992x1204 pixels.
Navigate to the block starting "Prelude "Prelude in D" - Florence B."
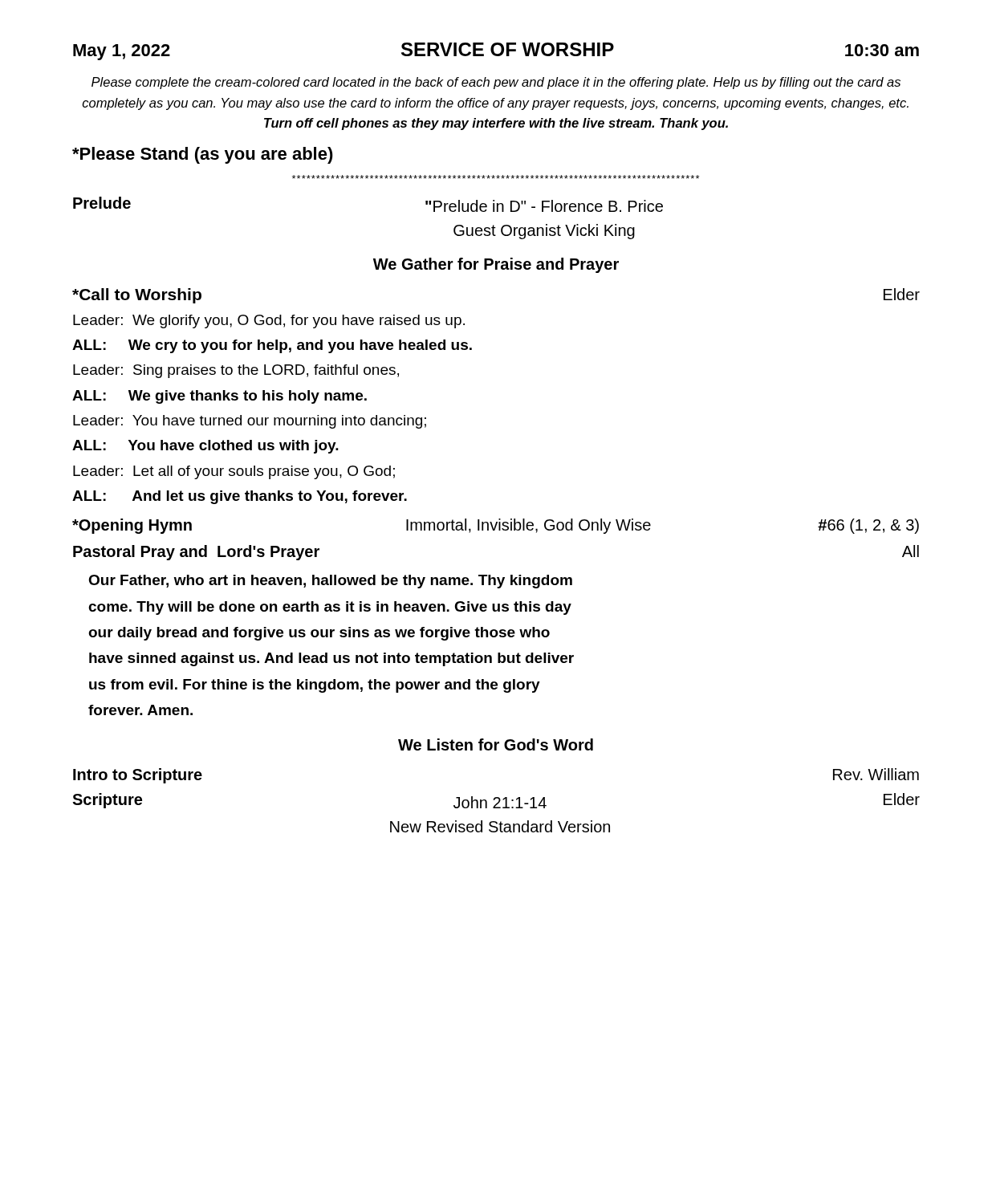(x=496, y=218)
